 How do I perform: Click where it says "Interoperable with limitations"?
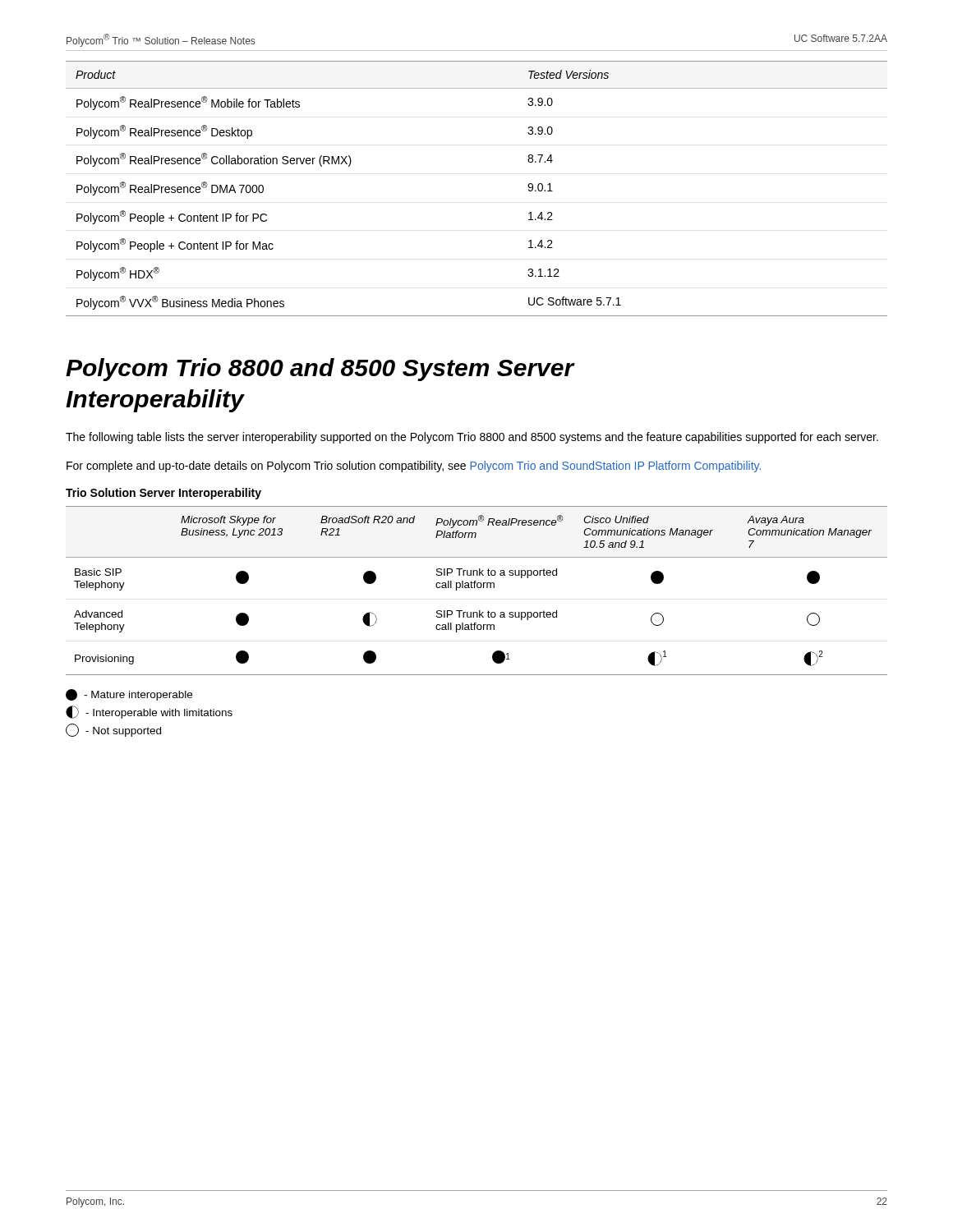click(x=149, y=712)
